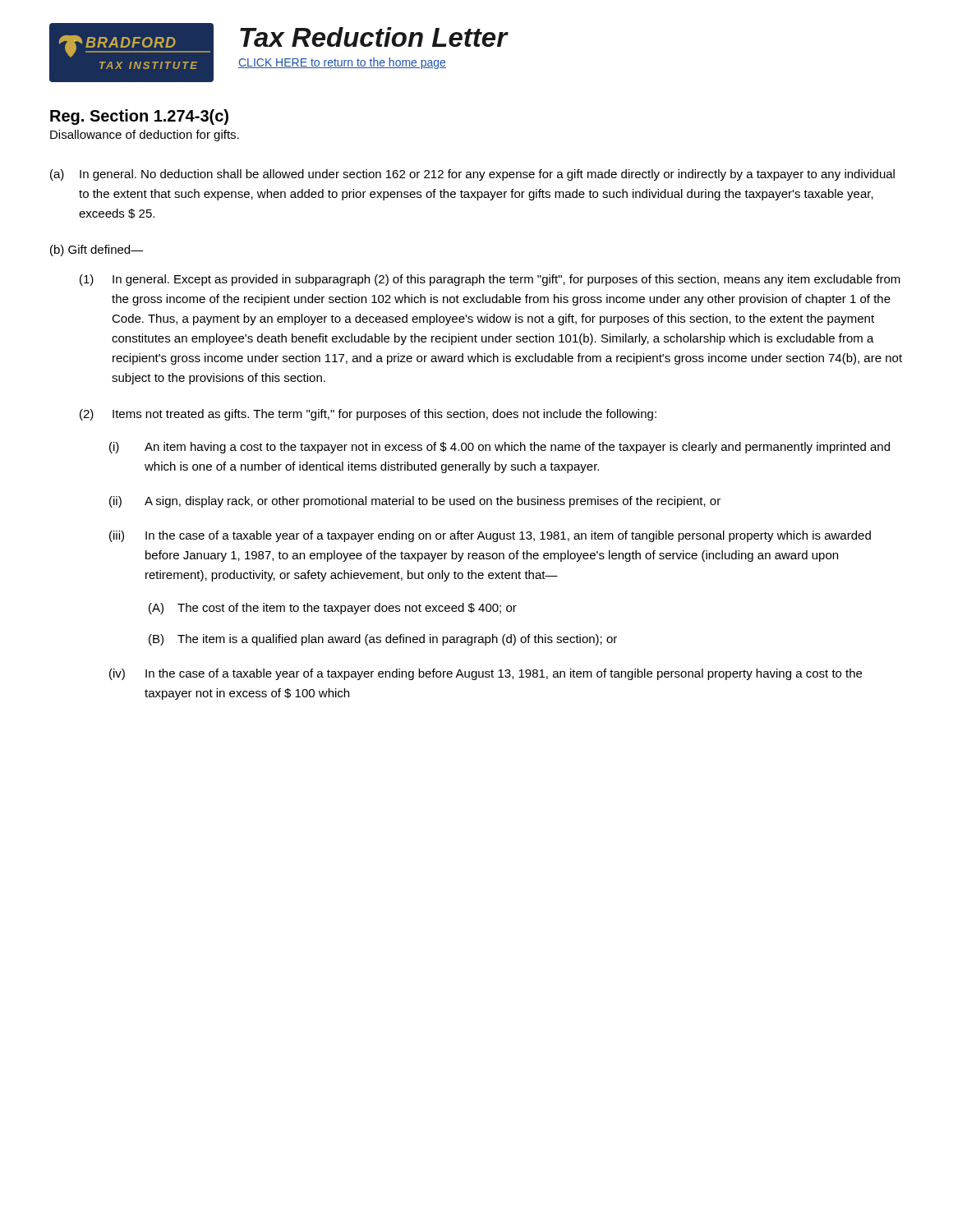The height and width of the screenshot is (1232, 953).
Task: Locate the block of text that opens with "(i) An item having a cost to the"
Action: [506, 457]
